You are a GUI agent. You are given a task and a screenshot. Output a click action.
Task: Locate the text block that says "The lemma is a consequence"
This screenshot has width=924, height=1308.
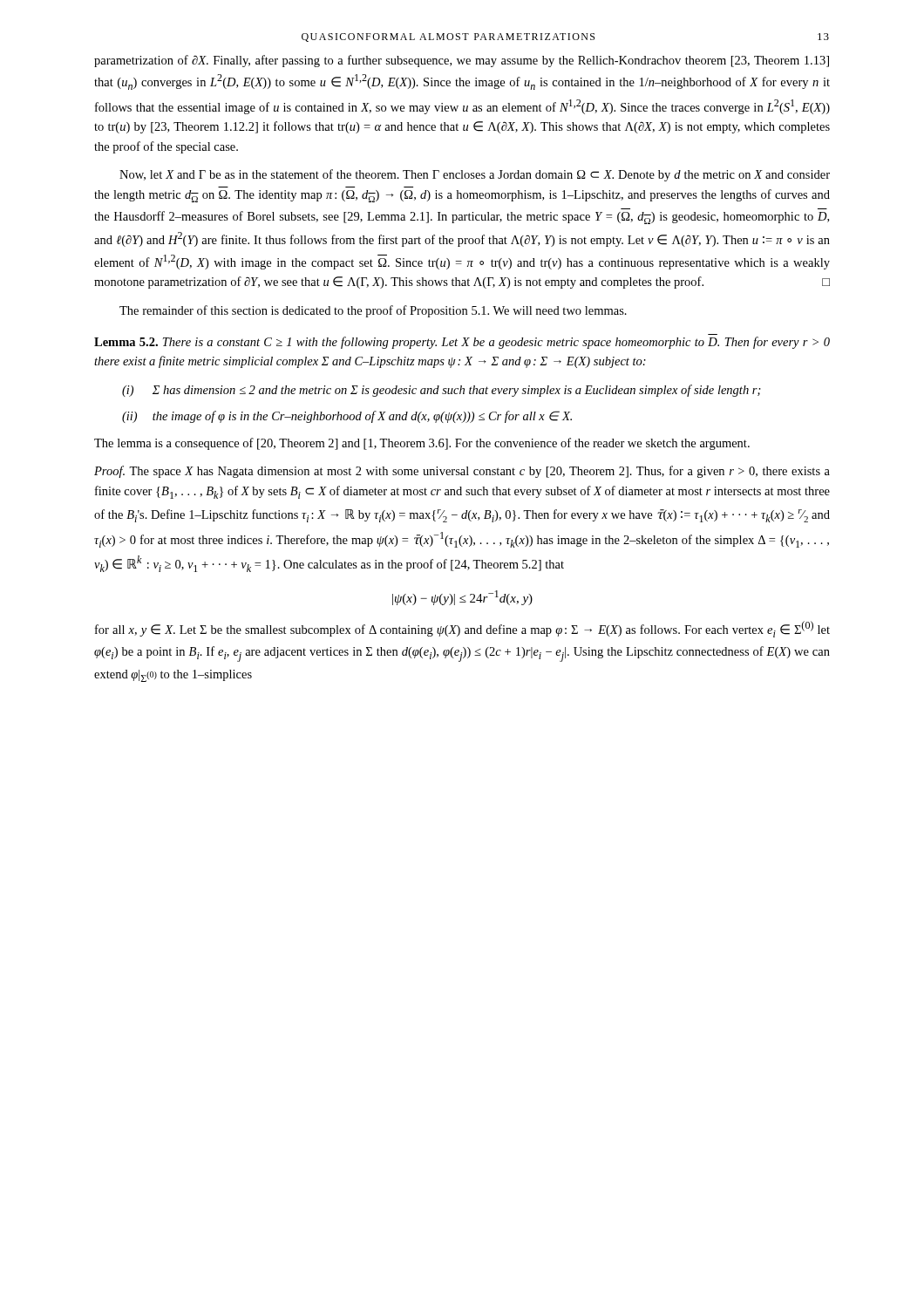click(462, 443)
